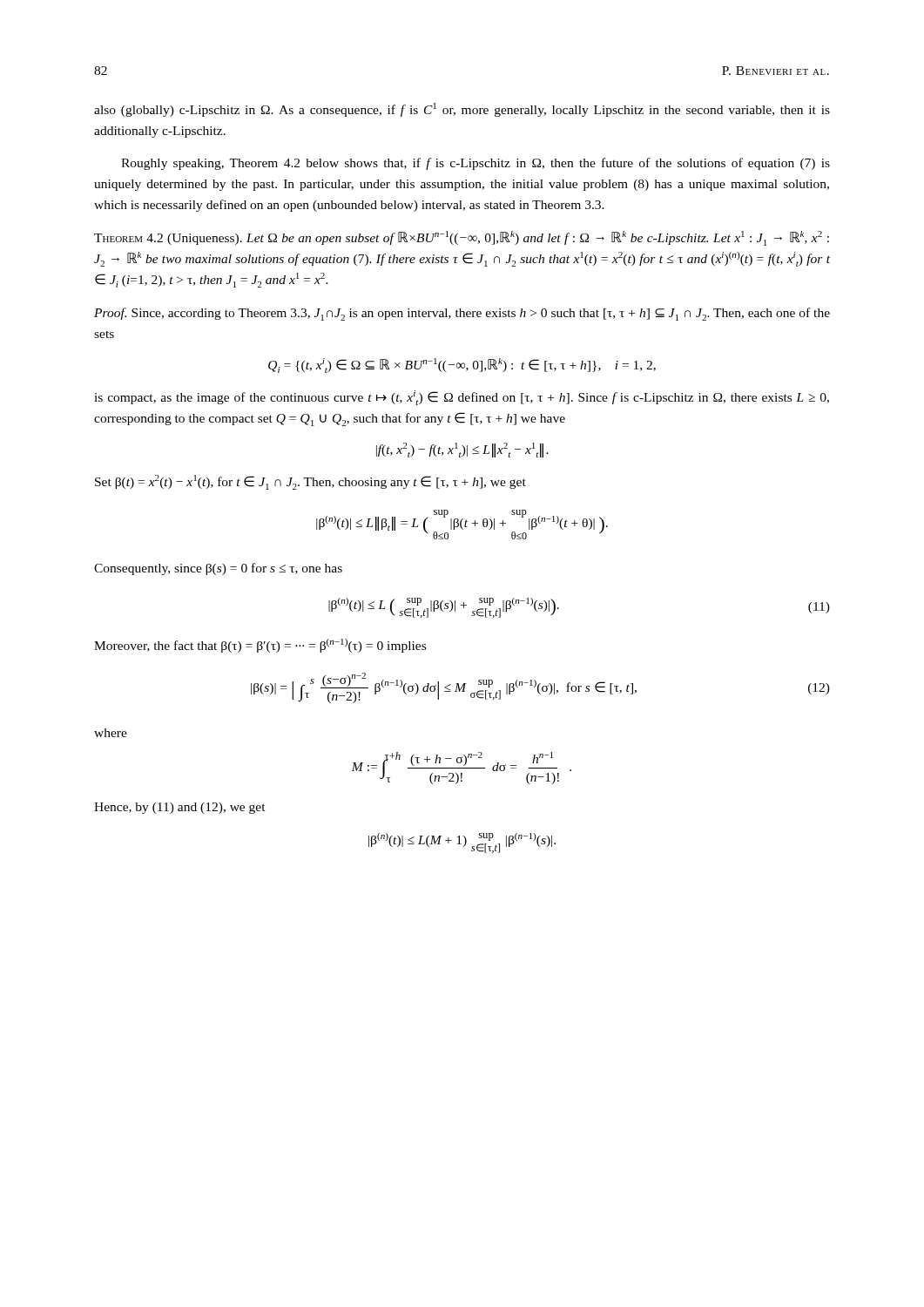Image resolution: width=924 pixels, height=1307 pixels.
Task: Find the formula on this page that starts "|f(t, x2t) − f(t, x1t)| ≤"
Action: coord(462,450)
